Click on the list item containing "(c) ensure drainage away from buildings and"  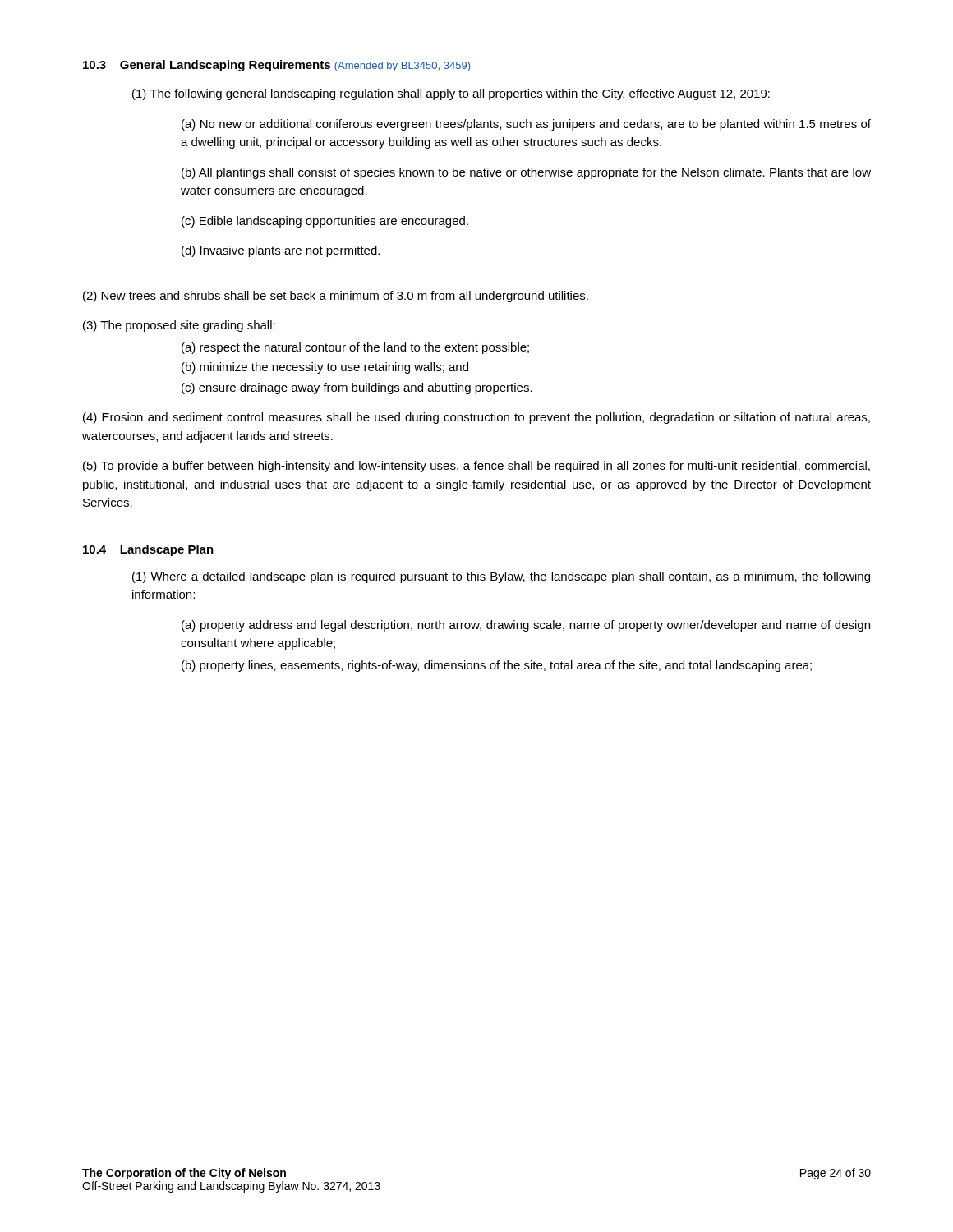[x=357, y=387]
